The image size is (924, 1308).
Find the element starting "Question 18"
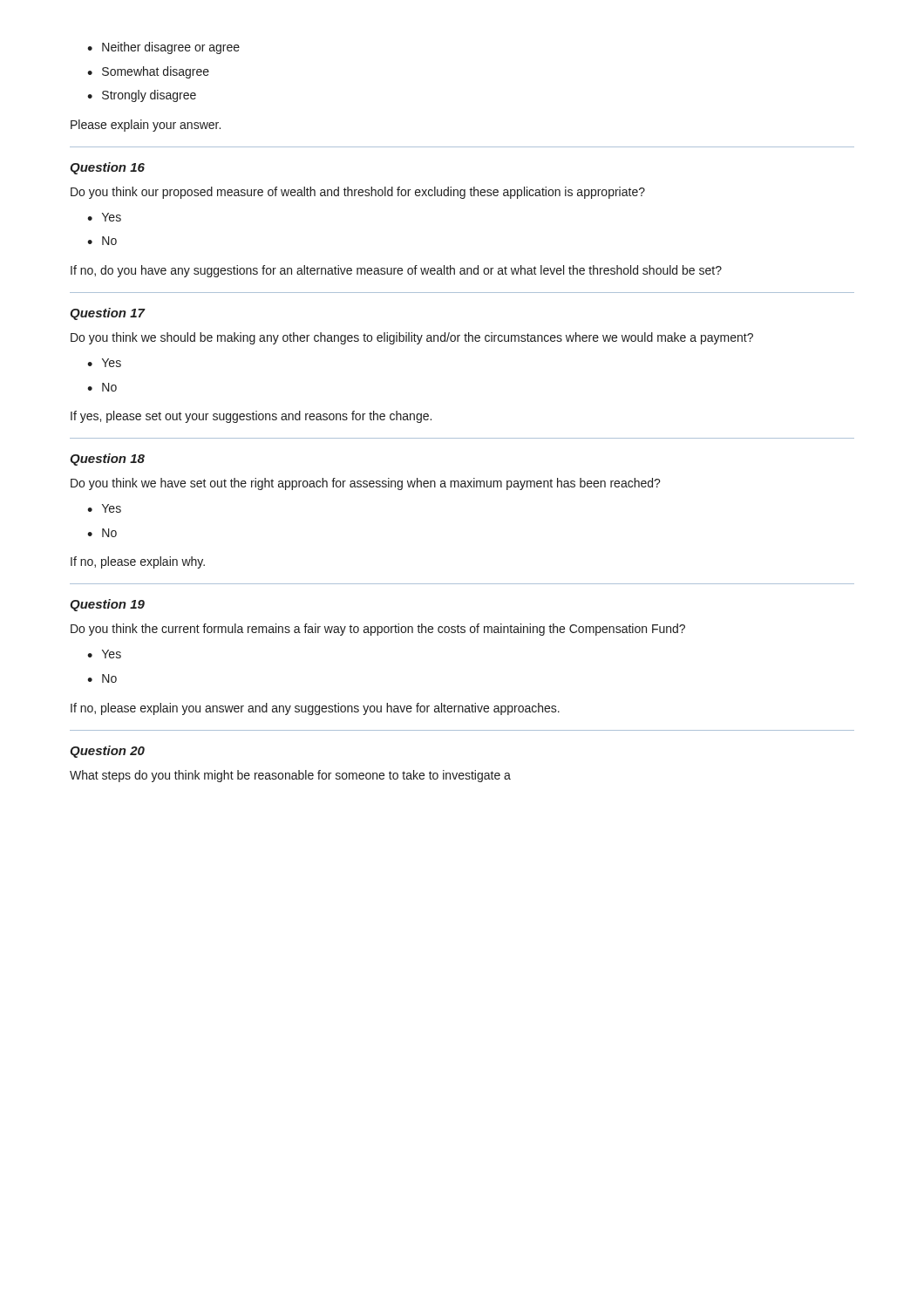[x=107, y=458]
